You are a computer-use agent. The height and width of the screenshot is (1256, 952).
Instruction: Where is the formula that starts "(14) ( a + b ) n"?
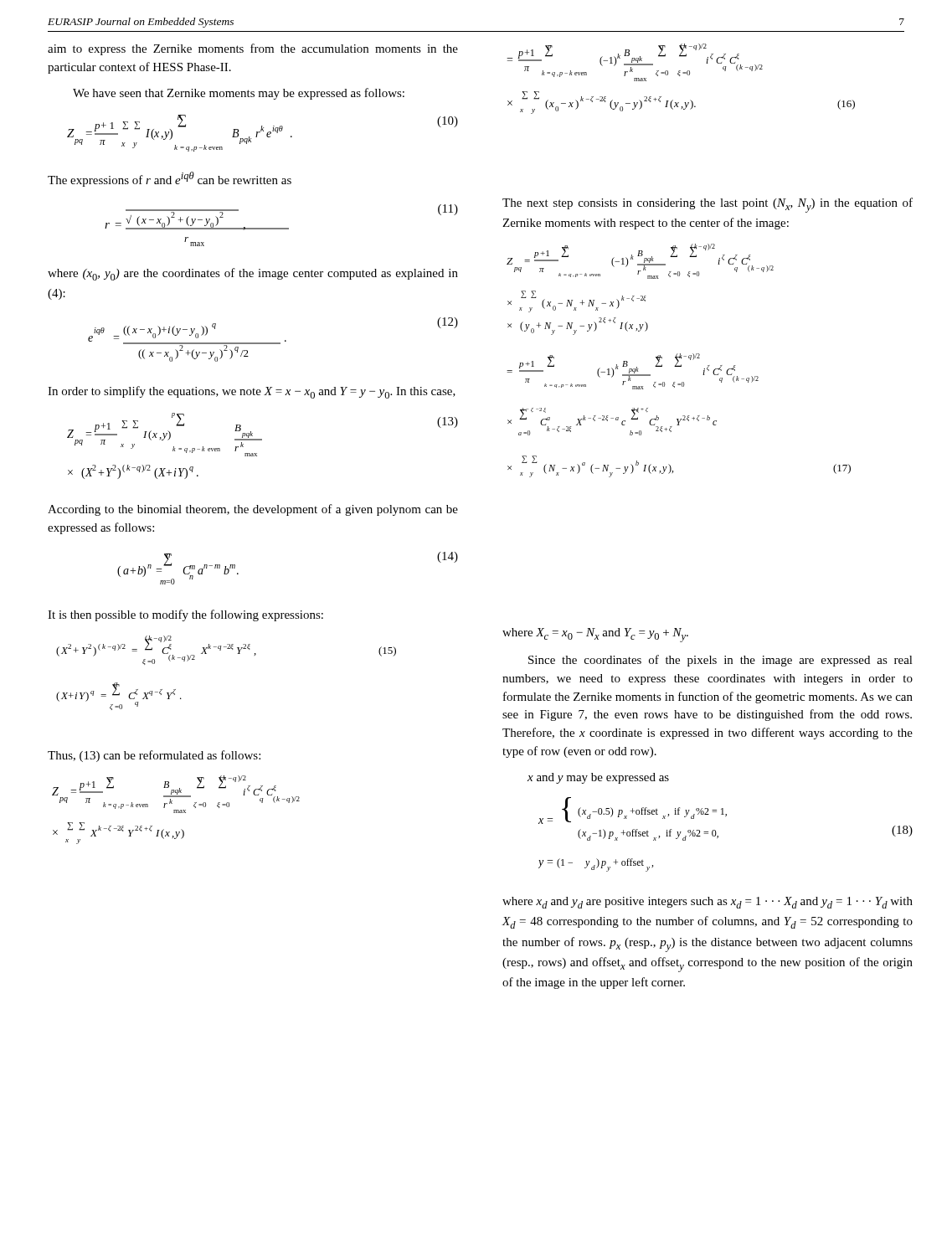(253, 571)
